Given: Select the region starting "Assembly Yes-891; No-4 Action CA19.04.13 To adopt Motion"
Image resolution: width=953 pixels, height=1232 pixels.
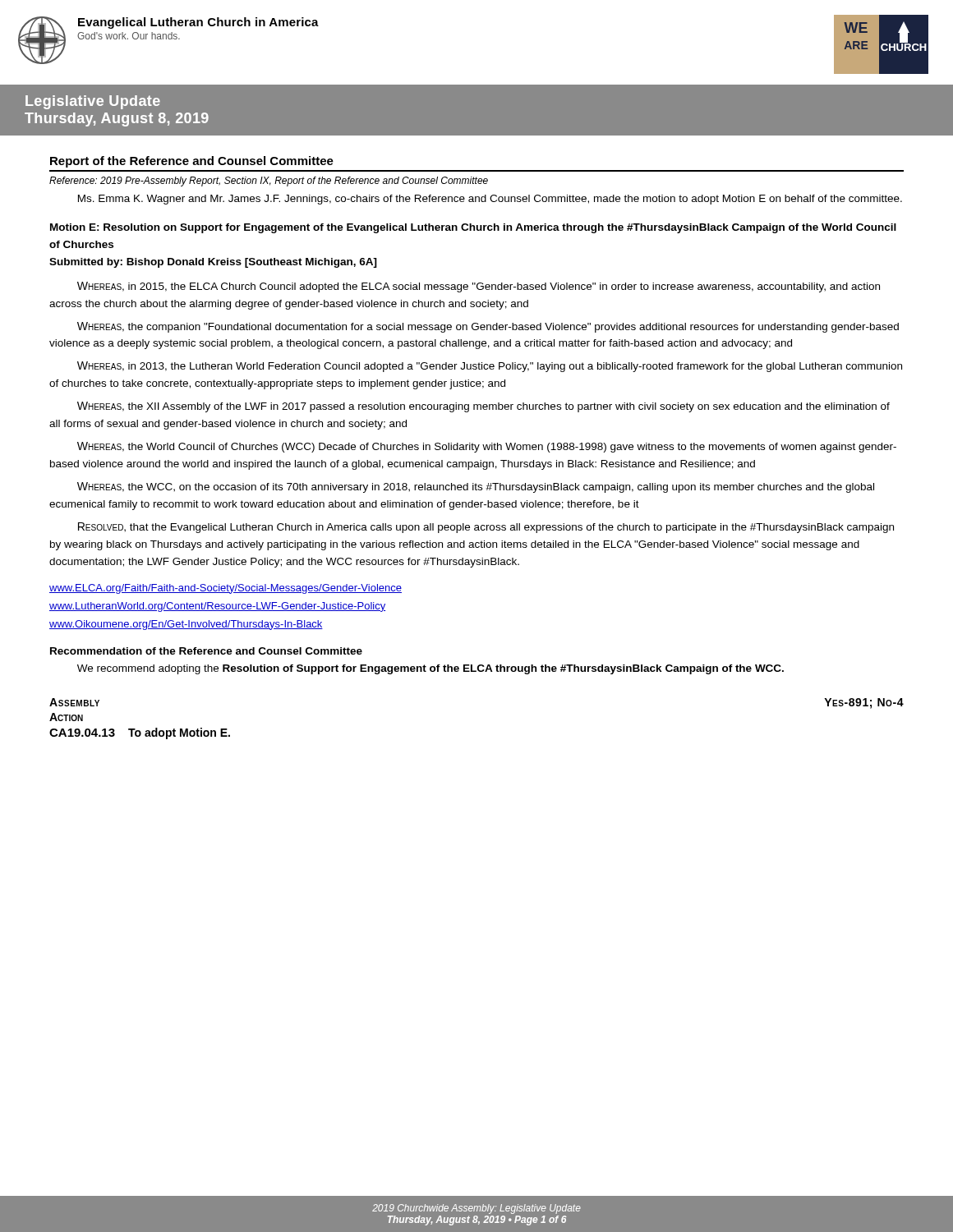Looking at the screenshot, I should pyautogui.click(x=73, y=703).
